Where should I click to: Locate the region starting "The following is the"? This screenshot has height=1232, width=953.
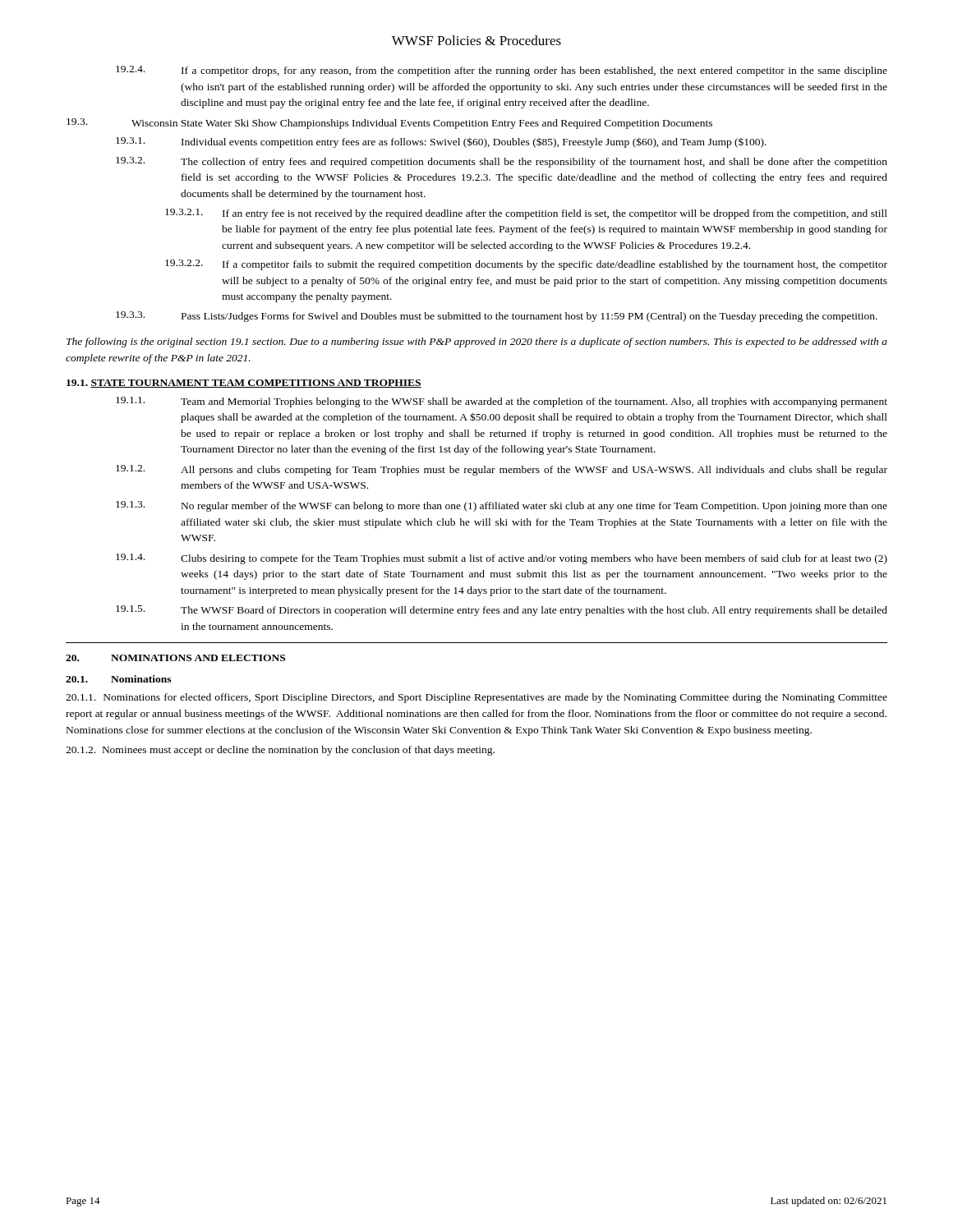pyautogui.click(x=476, y=350)
